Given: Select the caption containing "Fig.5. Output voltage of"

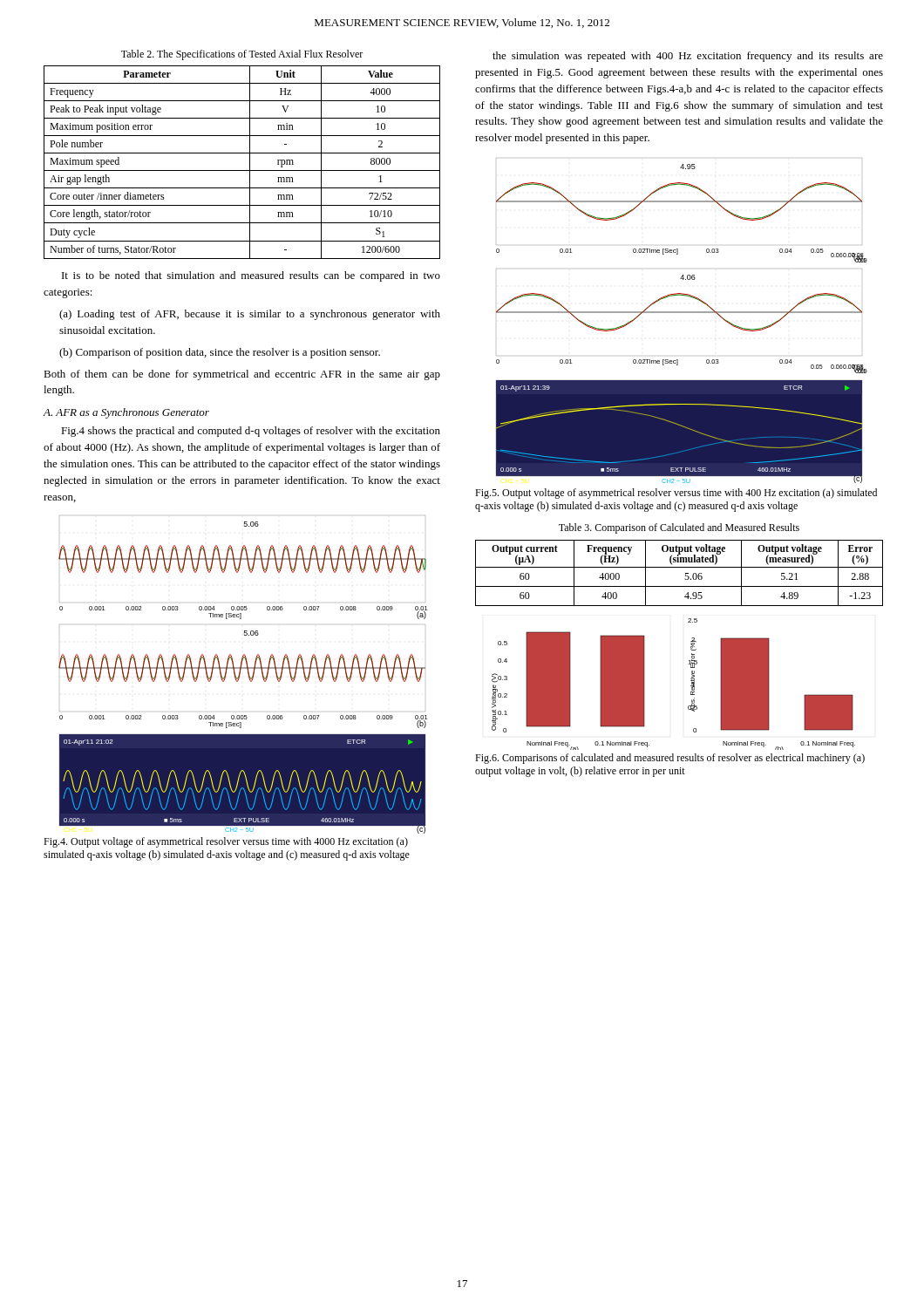Looking at the screenshot, I should 676,499.
